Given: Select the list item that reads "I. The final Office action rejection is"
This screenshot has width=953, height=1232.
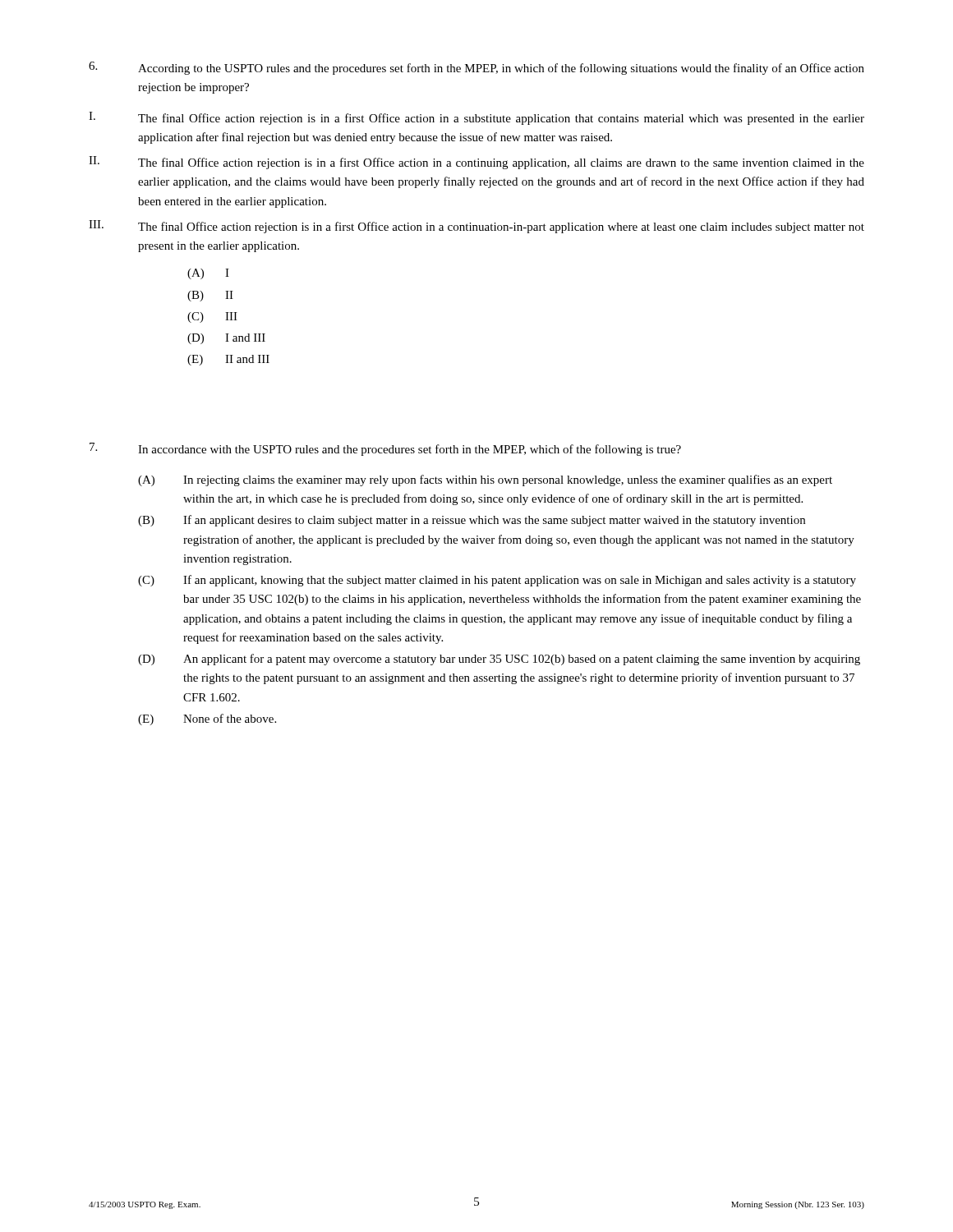Looking at the screenshot, I should 476,128.
